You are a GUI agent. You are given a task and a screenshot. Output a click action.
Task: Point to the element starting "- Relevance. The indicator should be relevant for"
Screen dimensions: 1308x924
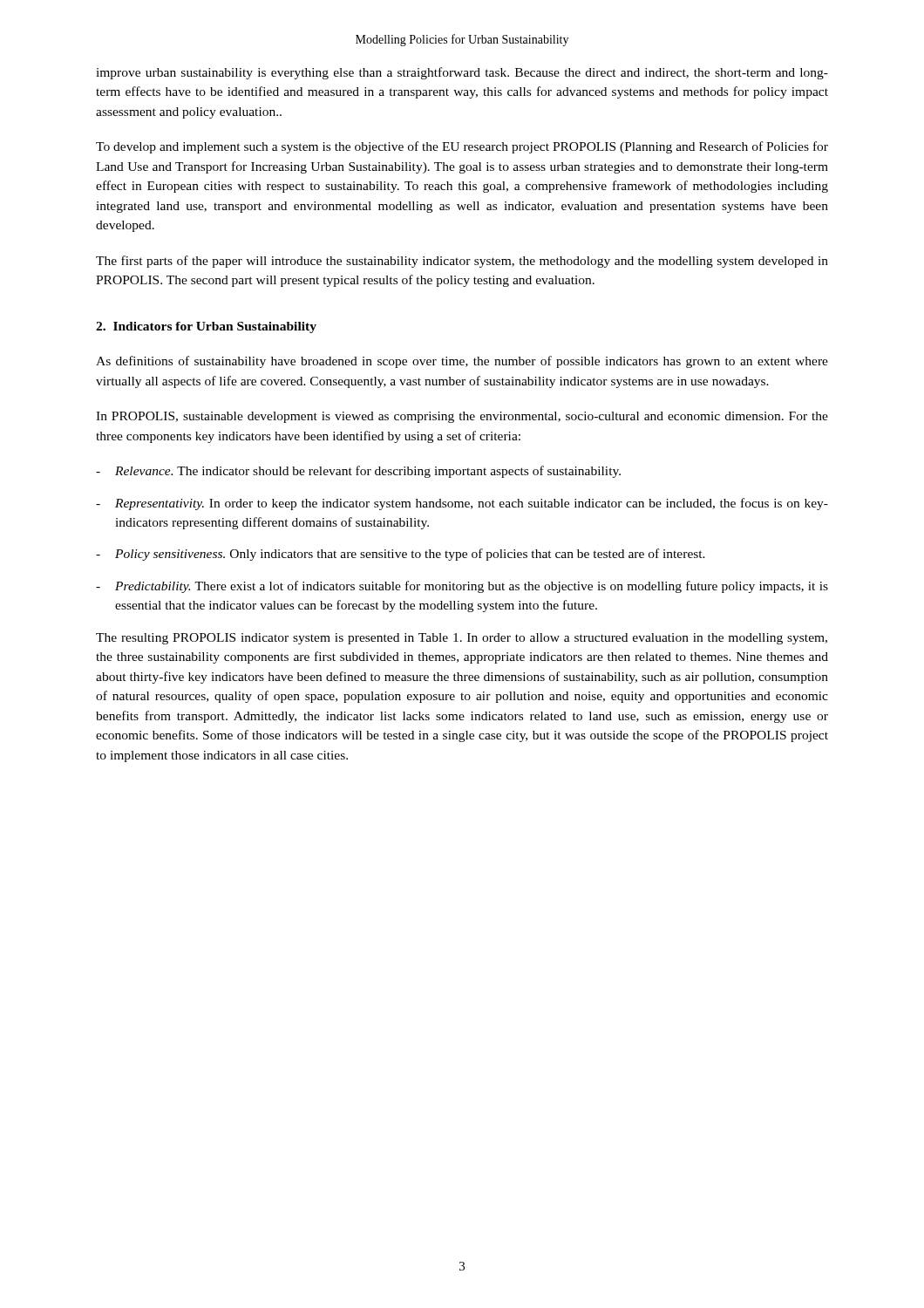point(462,471)
